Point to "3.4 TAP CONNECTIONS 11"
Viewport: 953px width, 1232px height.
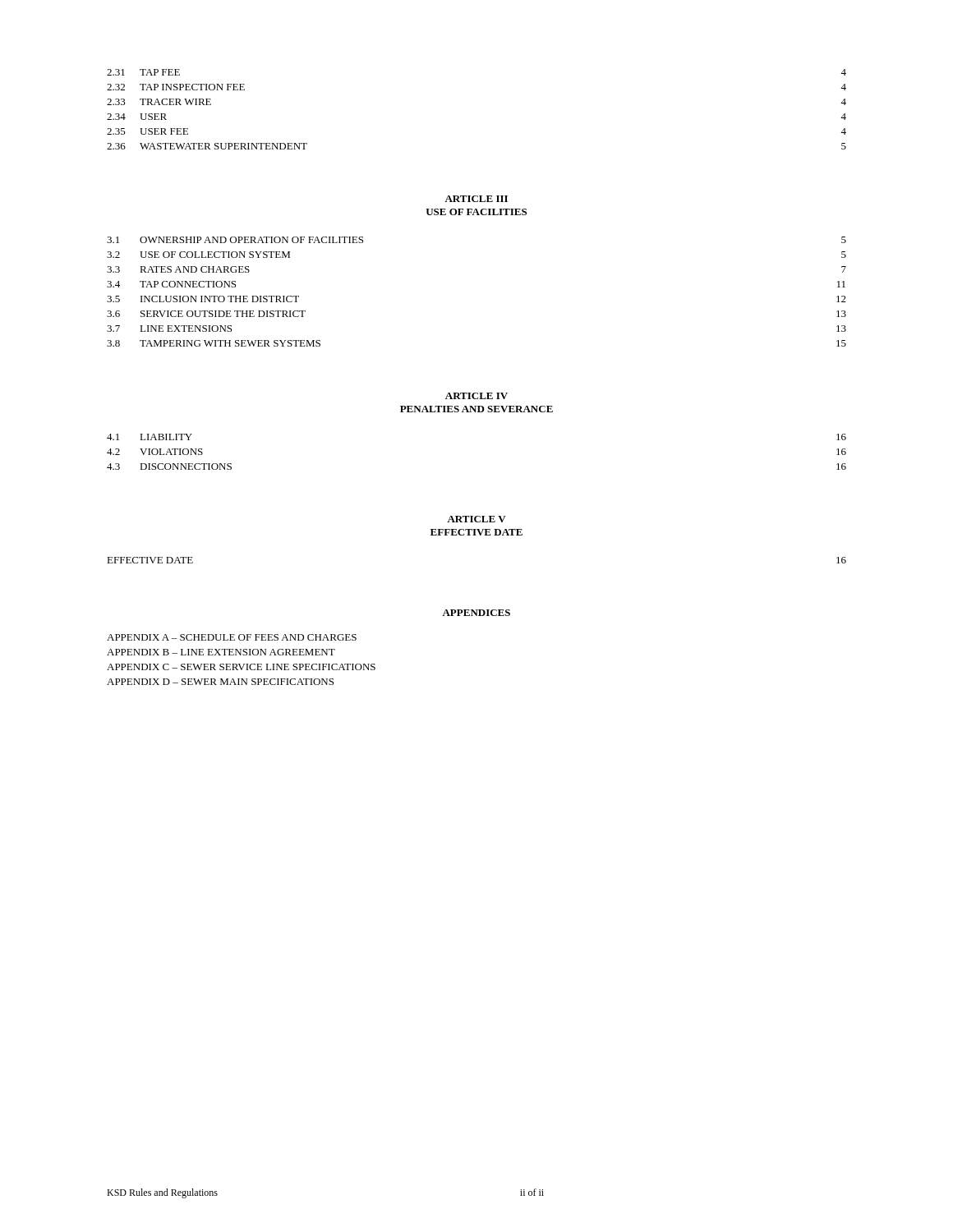[109, 284]
